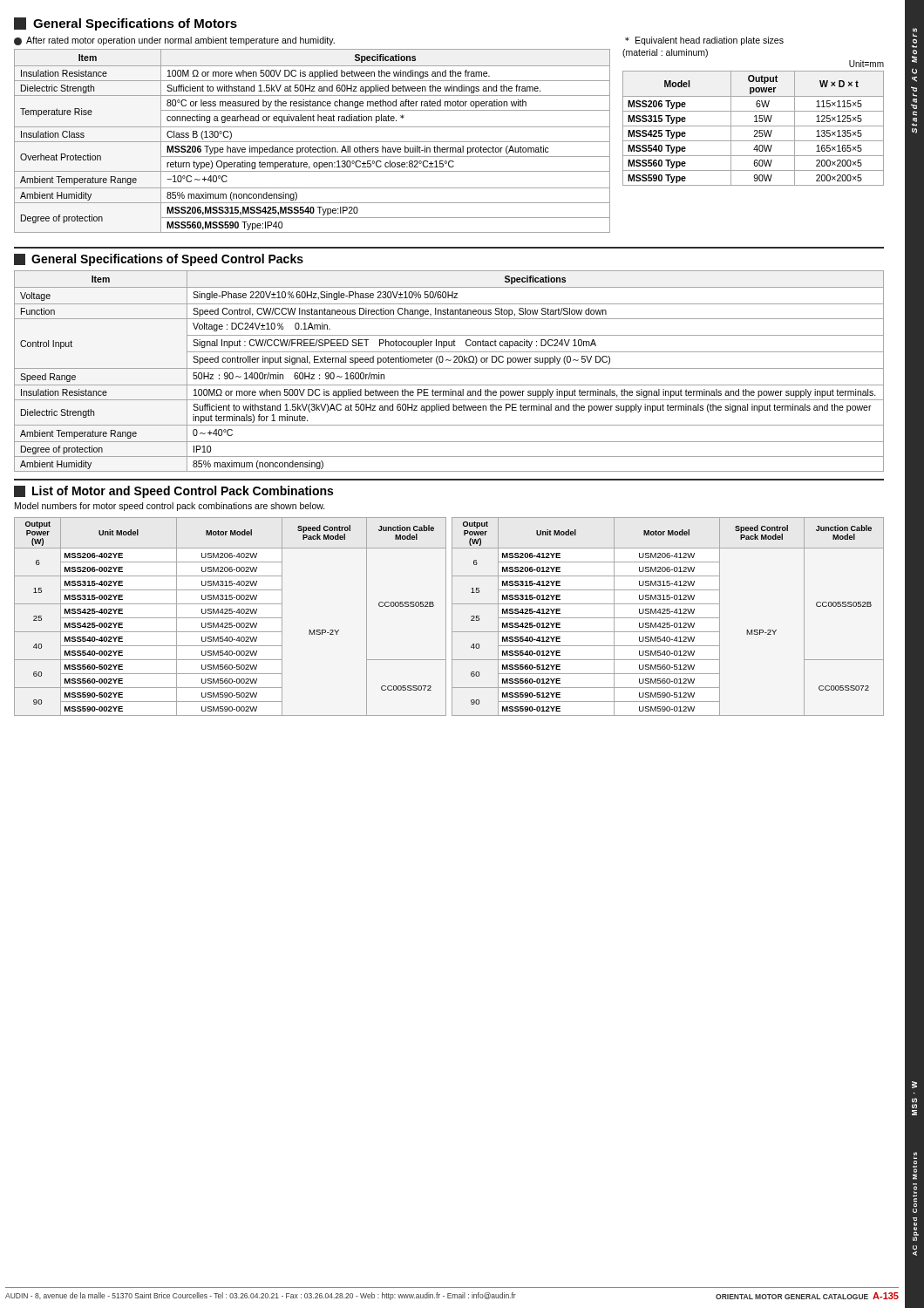Viewport: 924px width, 1308px height.
Task: Click on the block starting "Model numbers for motor"
Action: tap(170, 506)
